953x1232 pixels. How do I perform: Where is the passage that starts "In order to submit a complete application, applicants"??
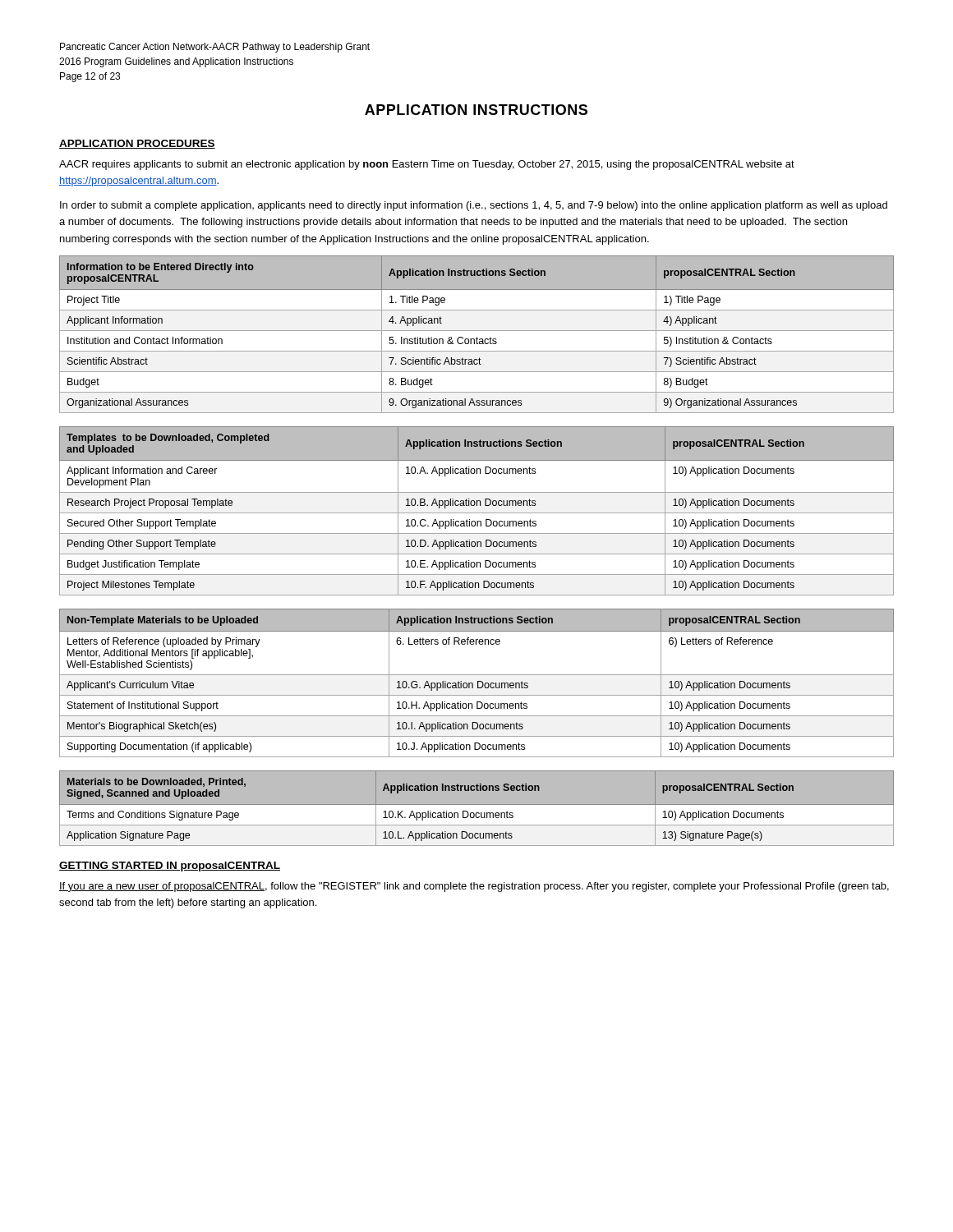(474, 222)
